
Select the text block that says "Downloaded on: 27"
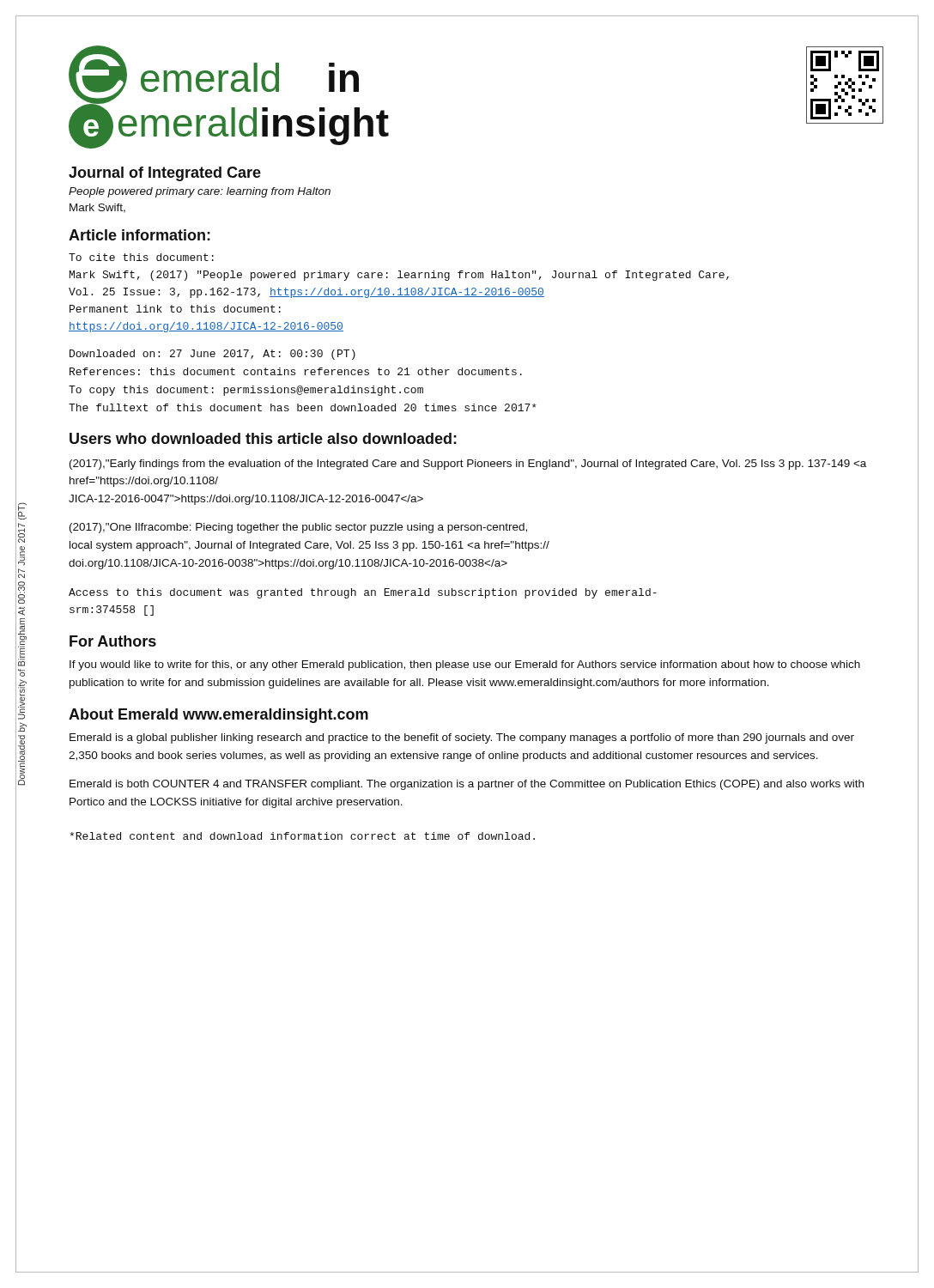click(x=303, y=381)
